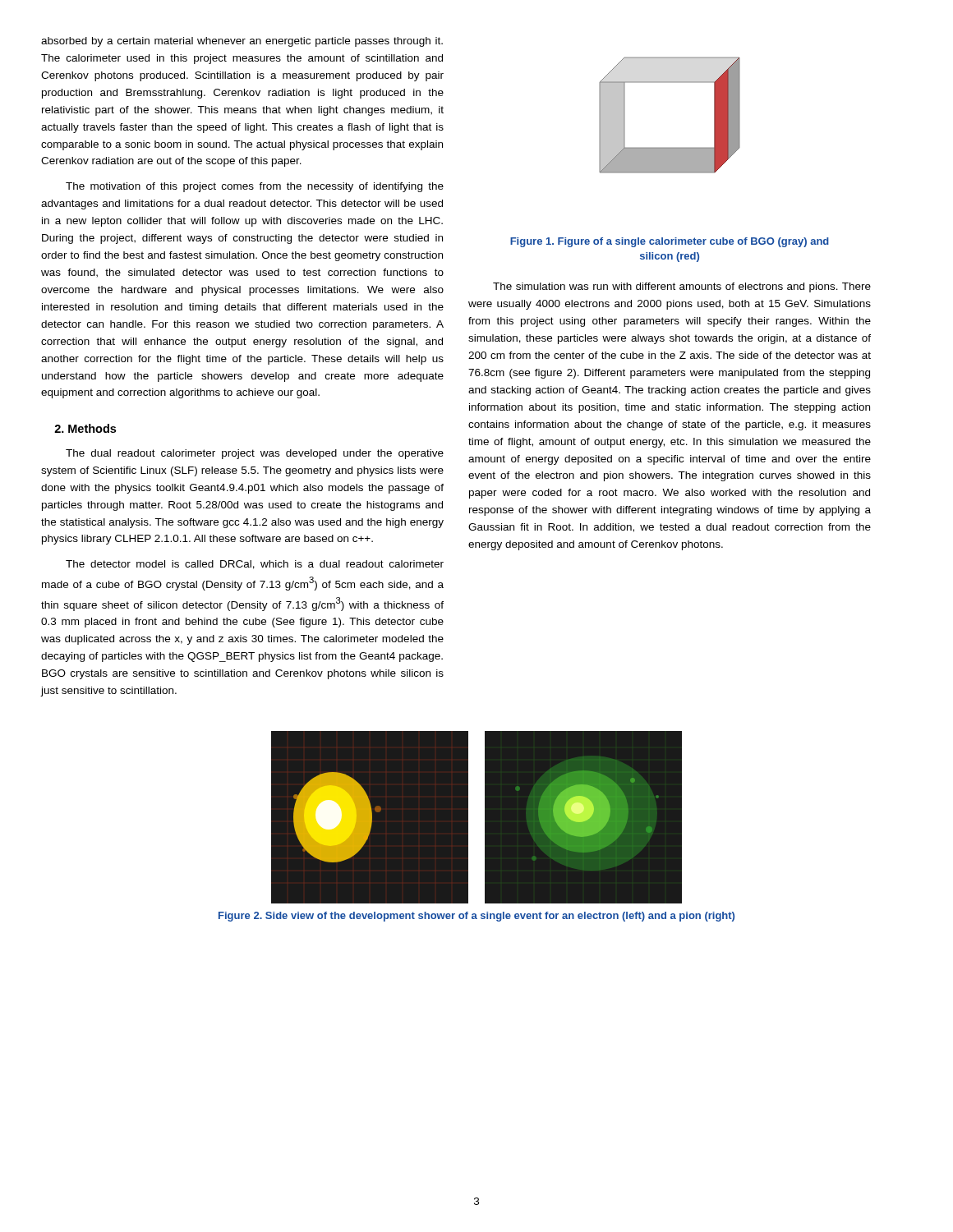Click on the passage starting "The dual readout calorimeter project was developed under"
Screen dimensions: 1232x953
tap(242, 497)
